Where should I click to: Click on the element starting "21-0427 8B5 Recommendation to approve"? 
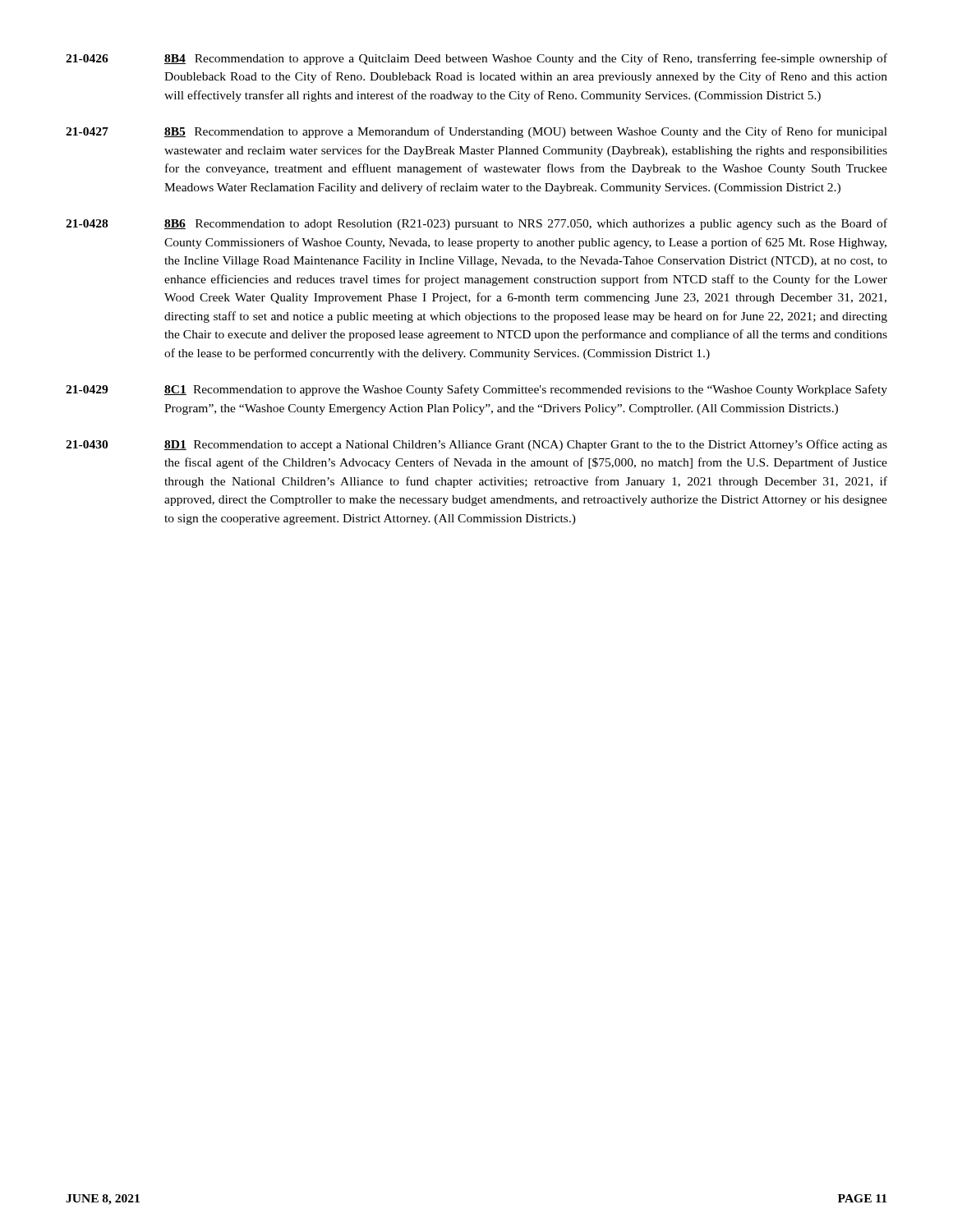point(476,160)
